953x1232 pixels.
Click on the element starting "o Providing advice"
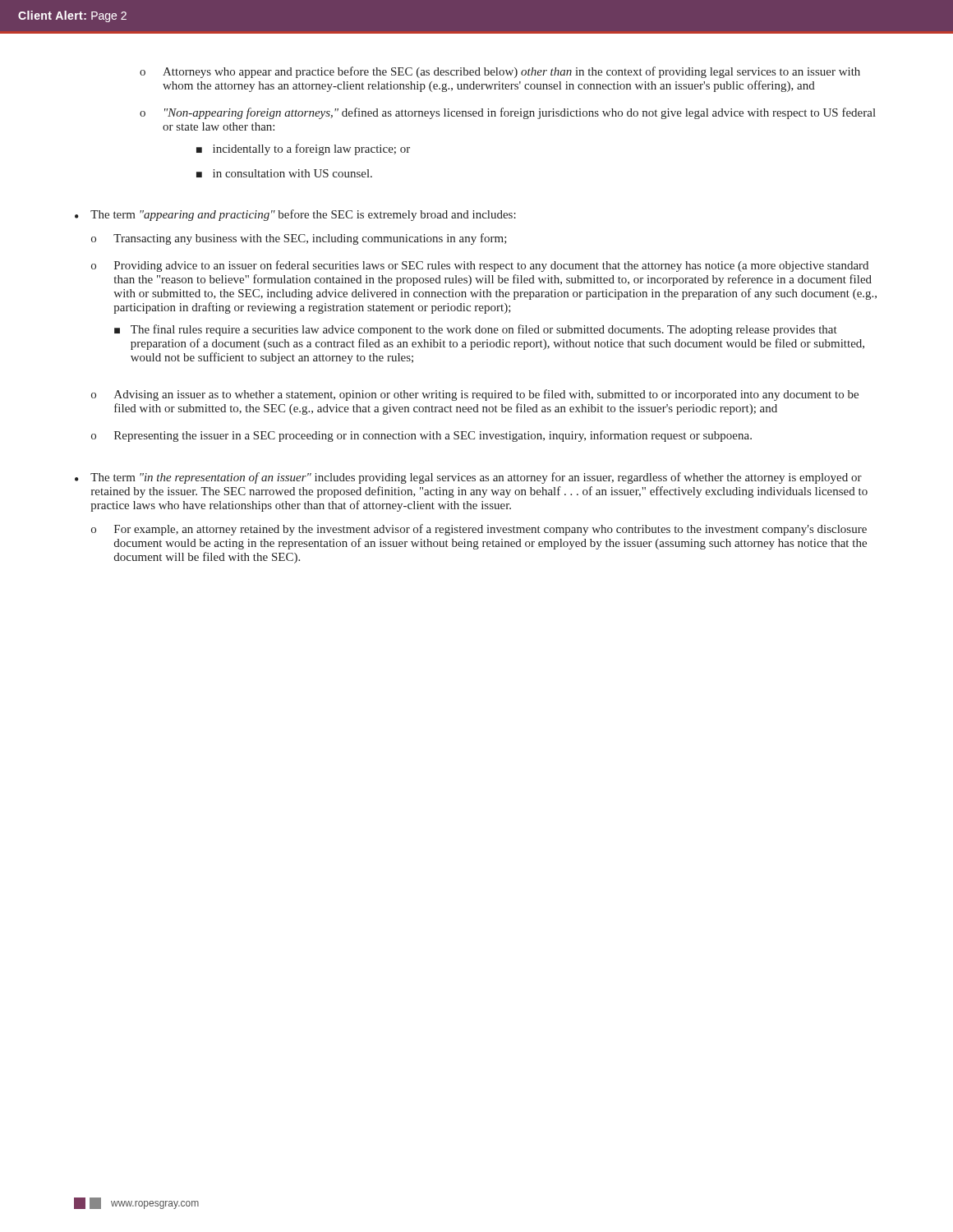tap(485, 317)
